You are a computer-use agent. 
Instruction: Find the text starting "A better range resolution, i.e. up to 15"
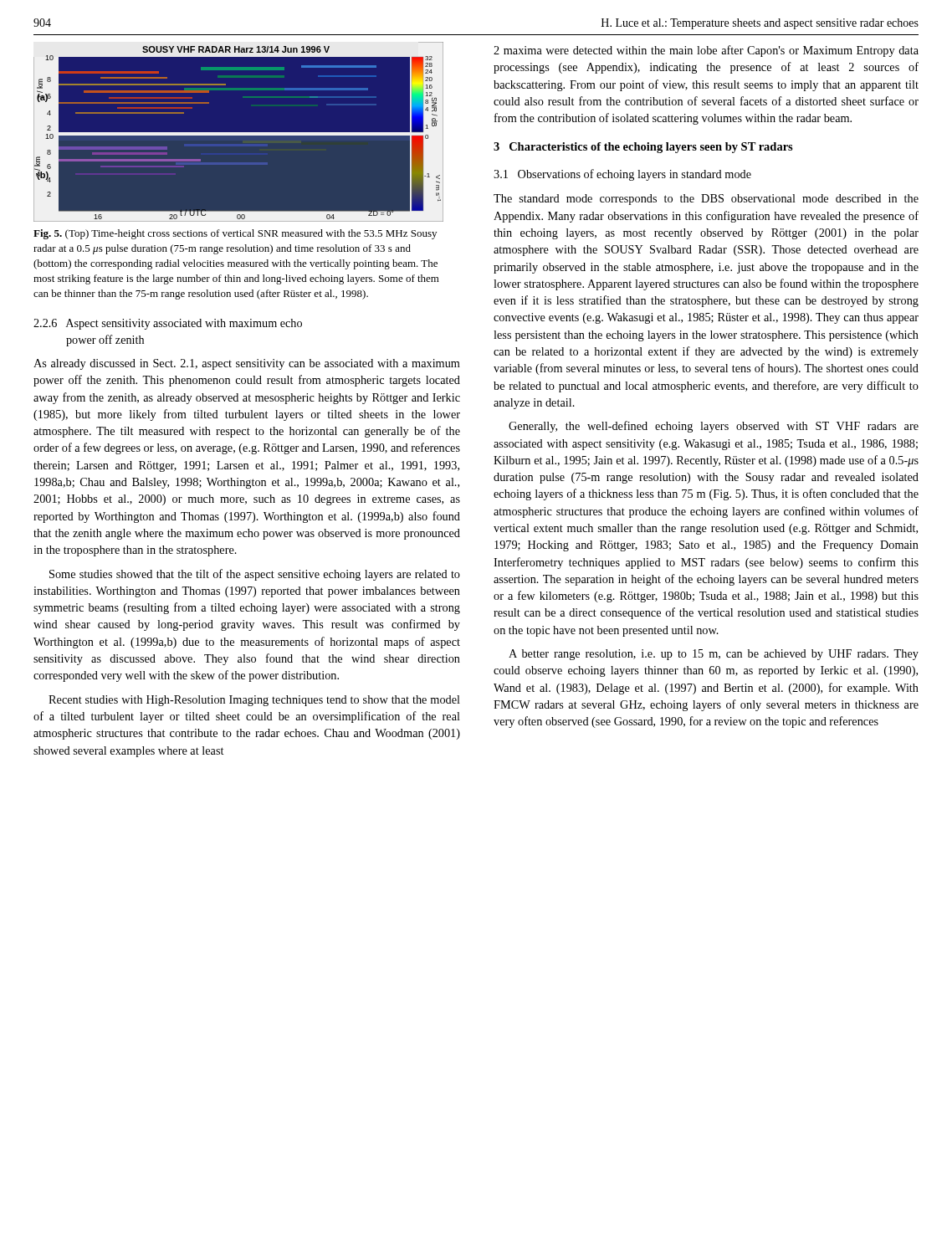click(x=706, y=687)
